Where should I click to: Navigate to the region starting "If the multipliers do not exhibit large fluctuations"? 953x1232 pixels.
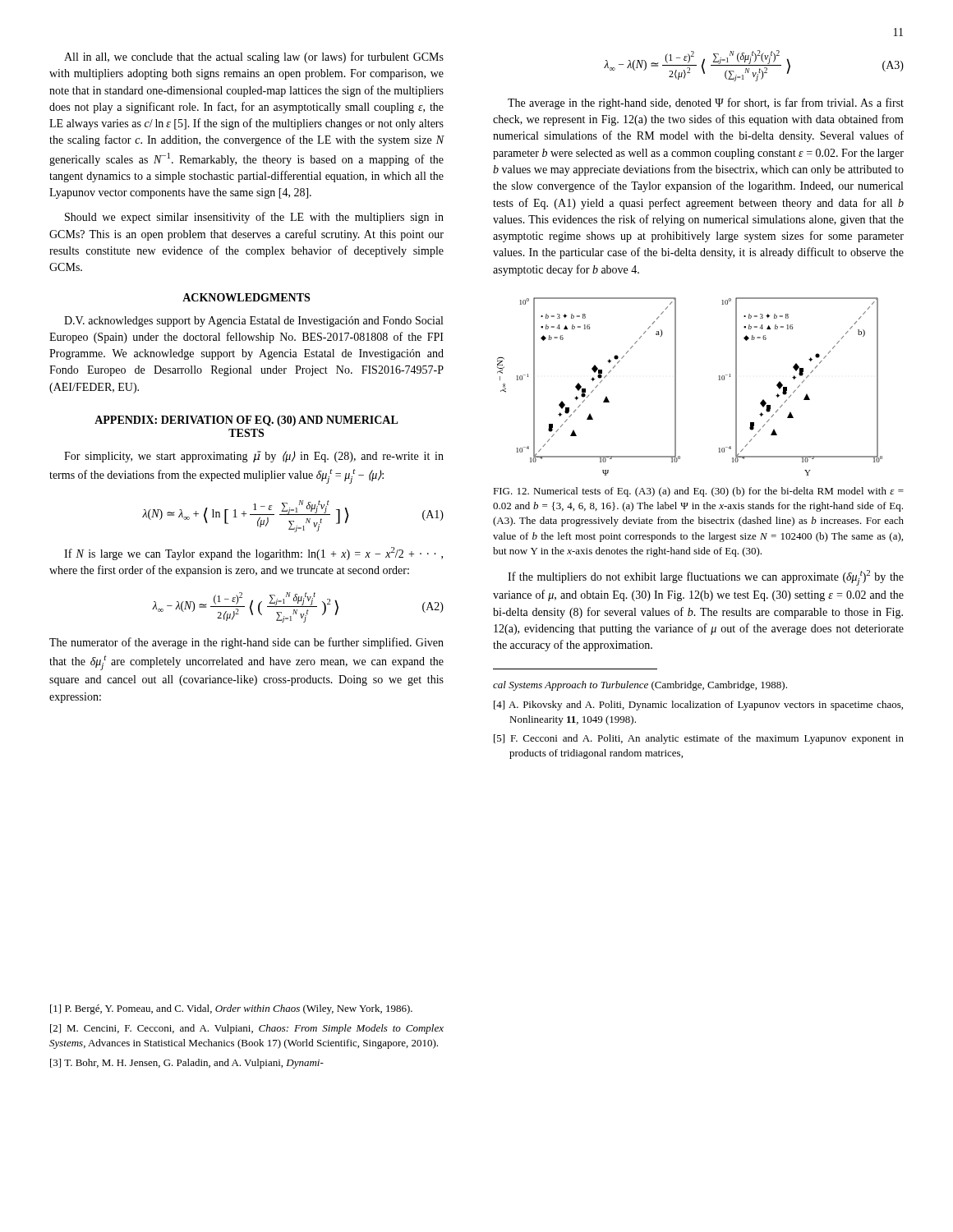point(698,610)
